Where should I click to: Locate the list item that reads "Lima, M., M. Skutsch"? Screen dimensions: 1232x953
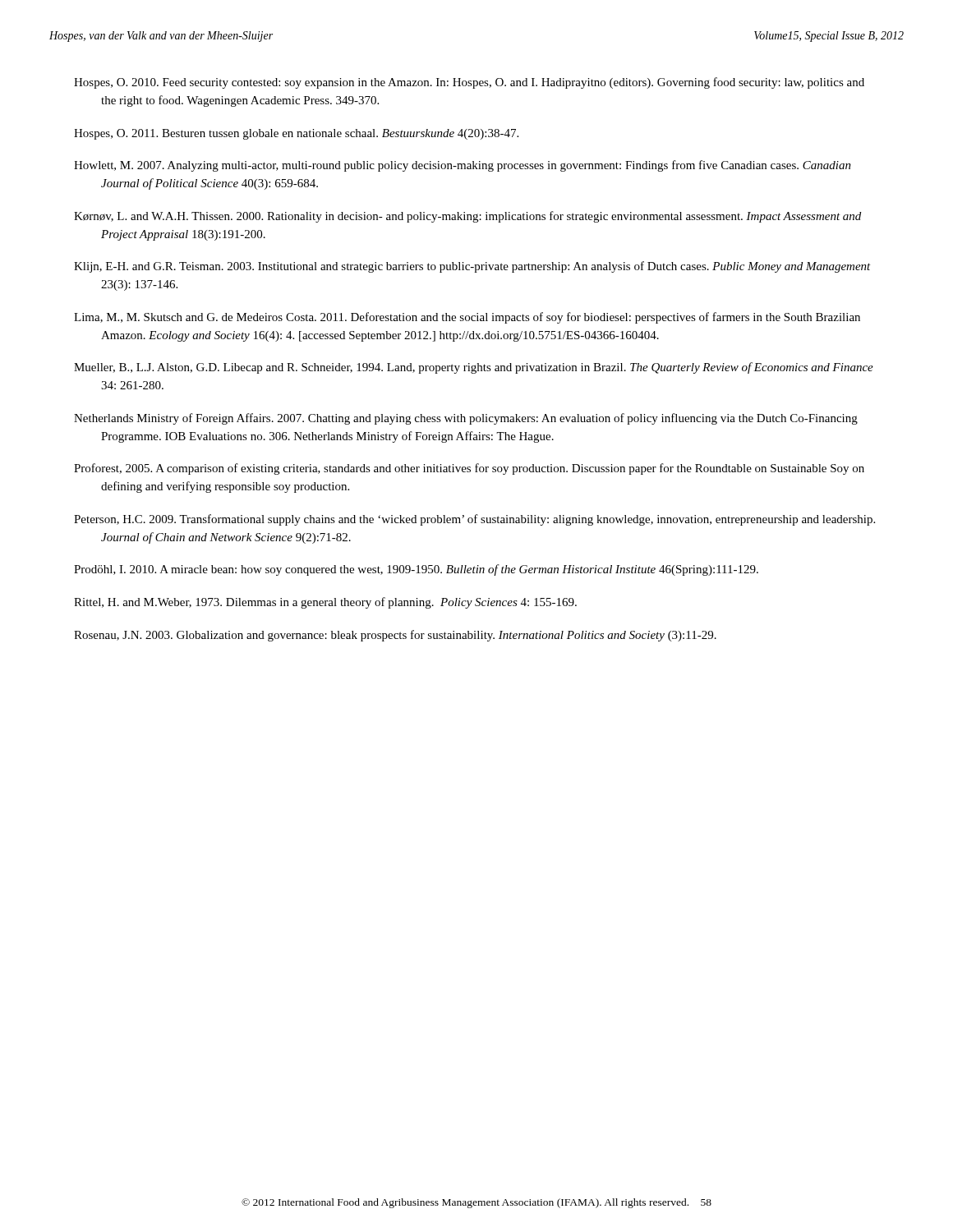(x=467, y=326)
